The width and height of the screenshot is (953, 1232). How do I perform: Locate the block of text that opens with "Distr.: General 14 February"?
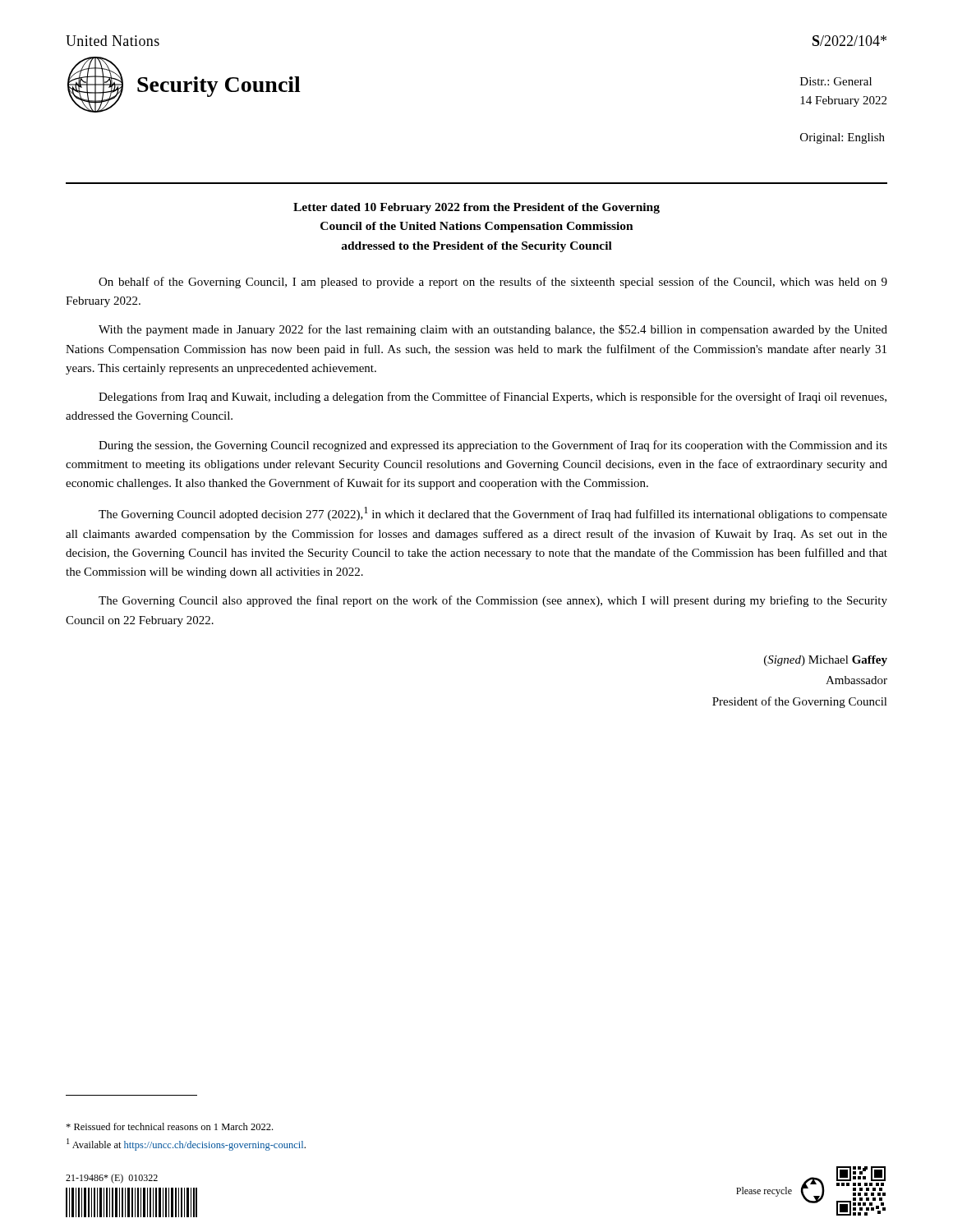[x=843, y=109]
